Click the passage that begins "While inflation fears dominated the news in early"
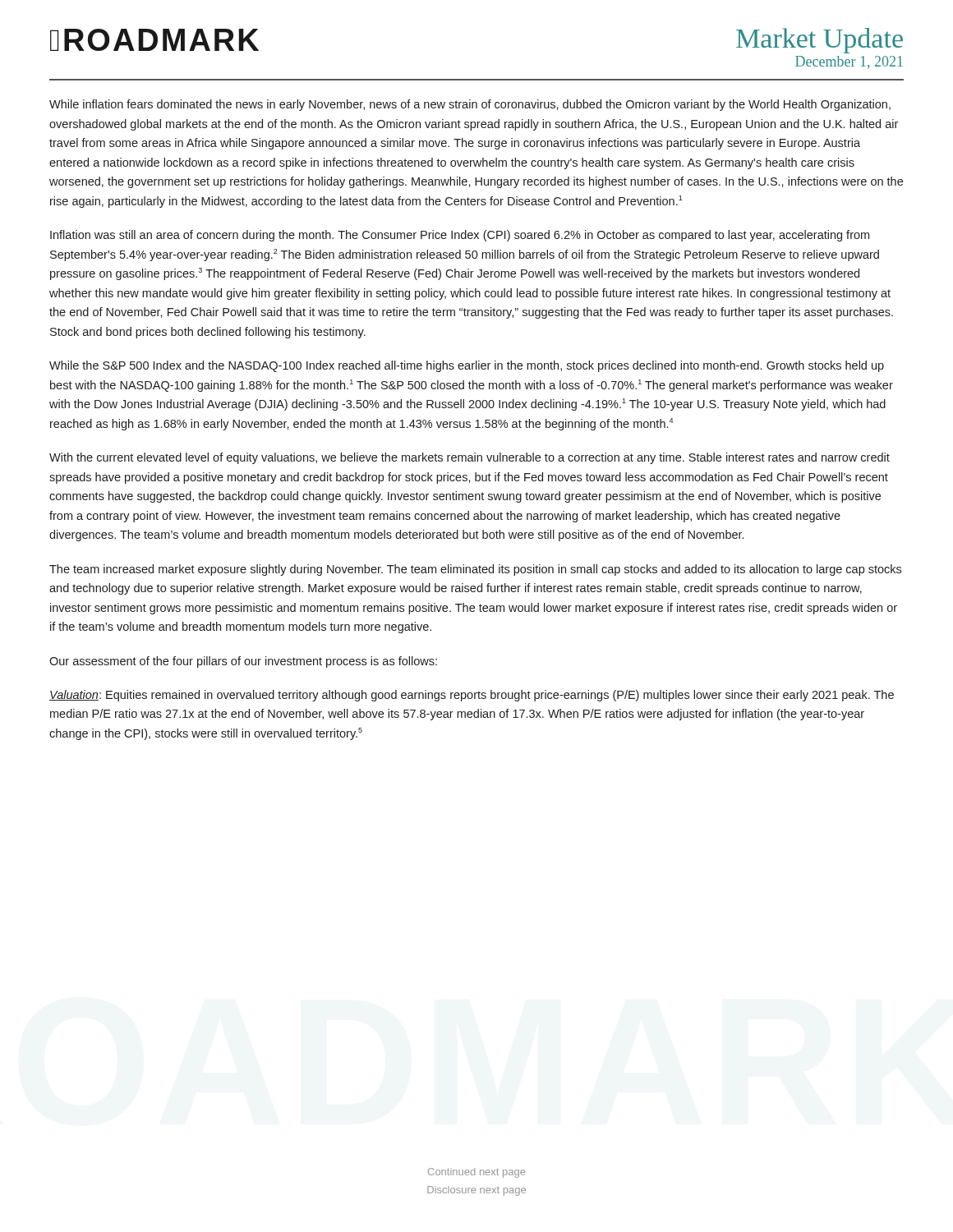953x1232 pixels. [476, 153]
